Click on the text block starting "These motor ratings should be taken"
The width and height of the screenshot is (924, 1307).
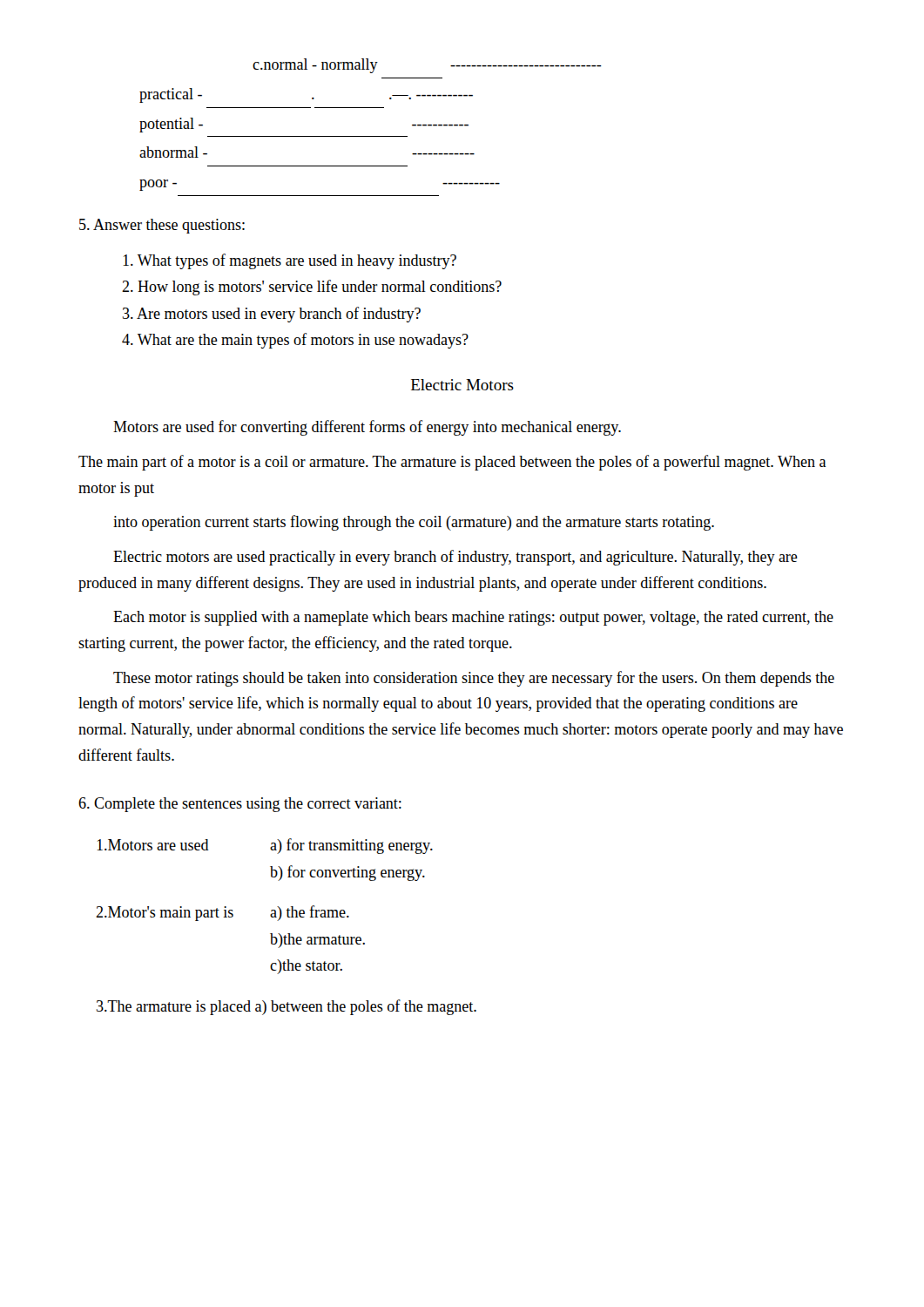461,716
